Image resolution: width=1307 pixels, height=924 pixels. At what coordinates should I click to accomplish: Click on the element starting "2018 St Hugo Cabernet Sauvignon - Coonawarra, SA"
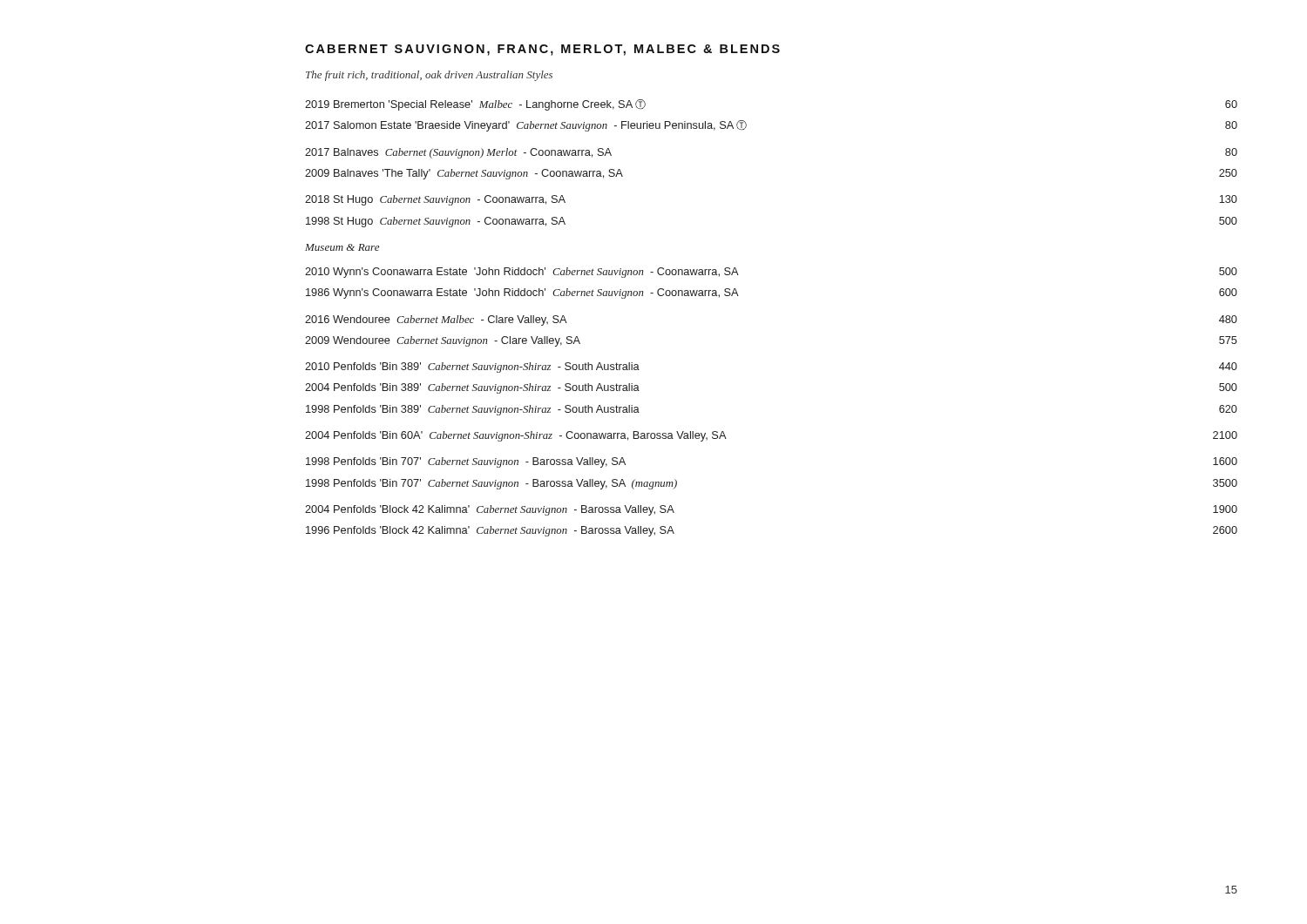coord(431,200)
